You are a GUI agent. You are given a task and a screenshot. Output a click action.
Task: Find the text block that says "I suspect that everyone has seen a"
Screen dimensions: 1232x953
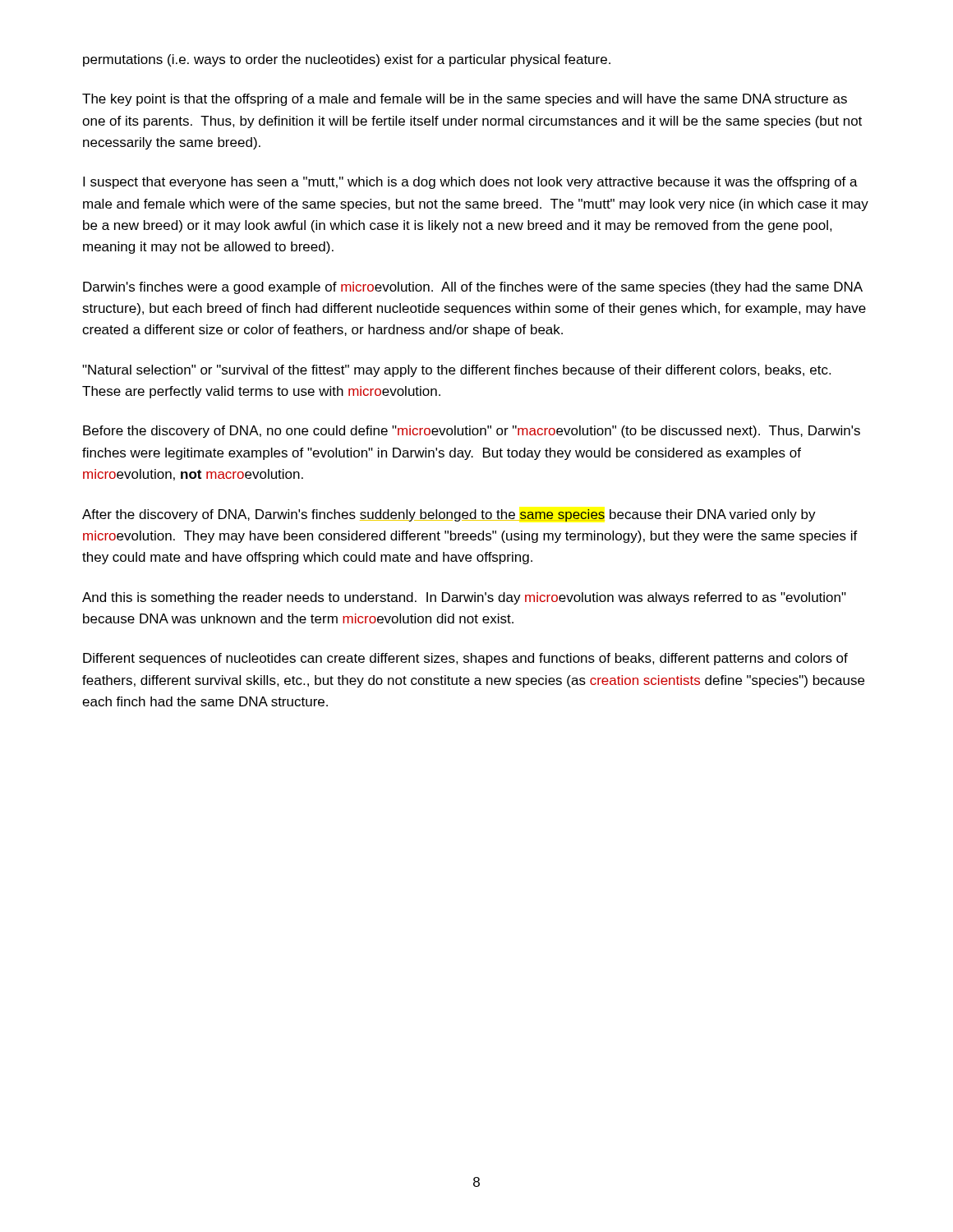pos(475,215)
